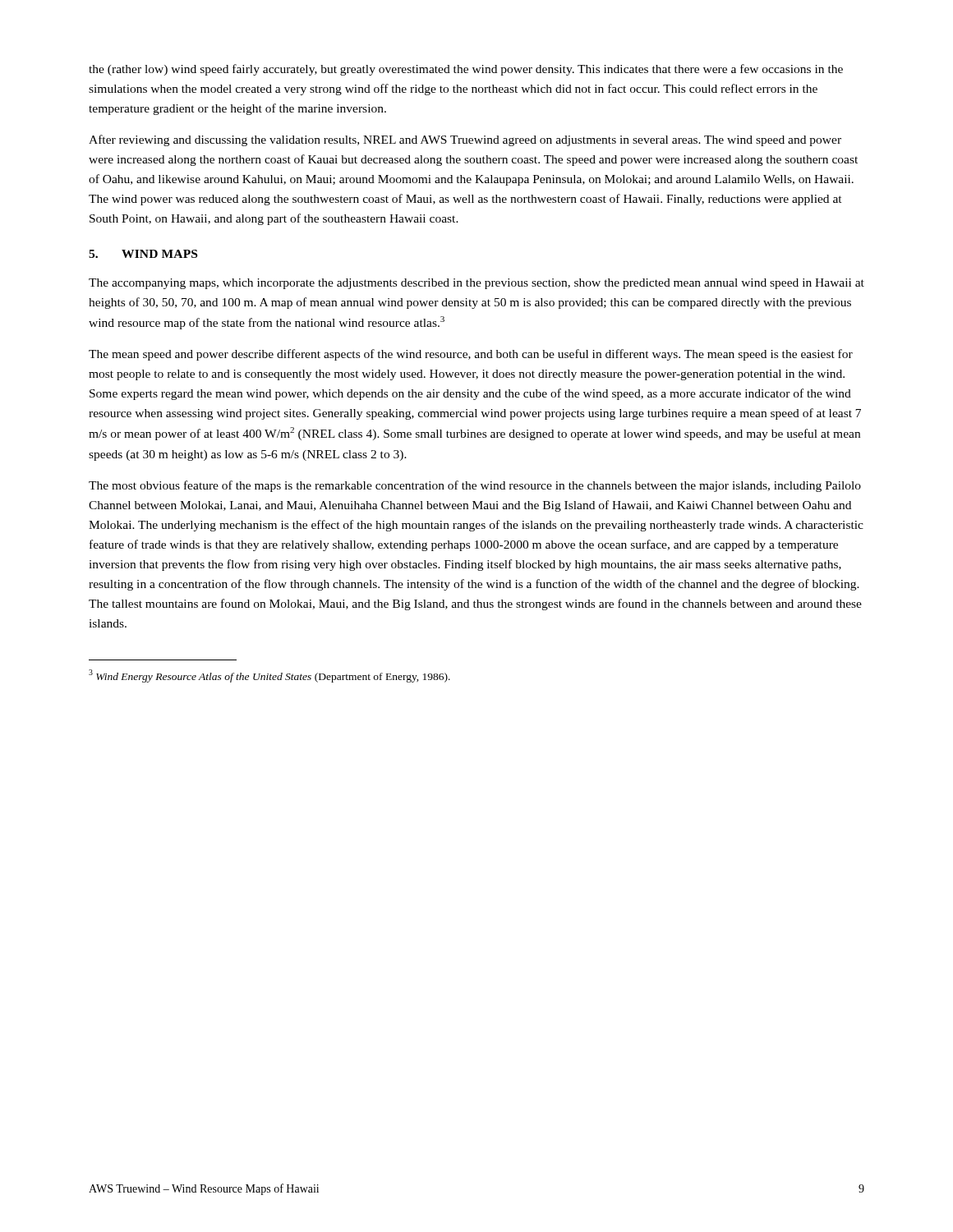Find the text block with the text "The mean speed"

click(x=476, y=404)
